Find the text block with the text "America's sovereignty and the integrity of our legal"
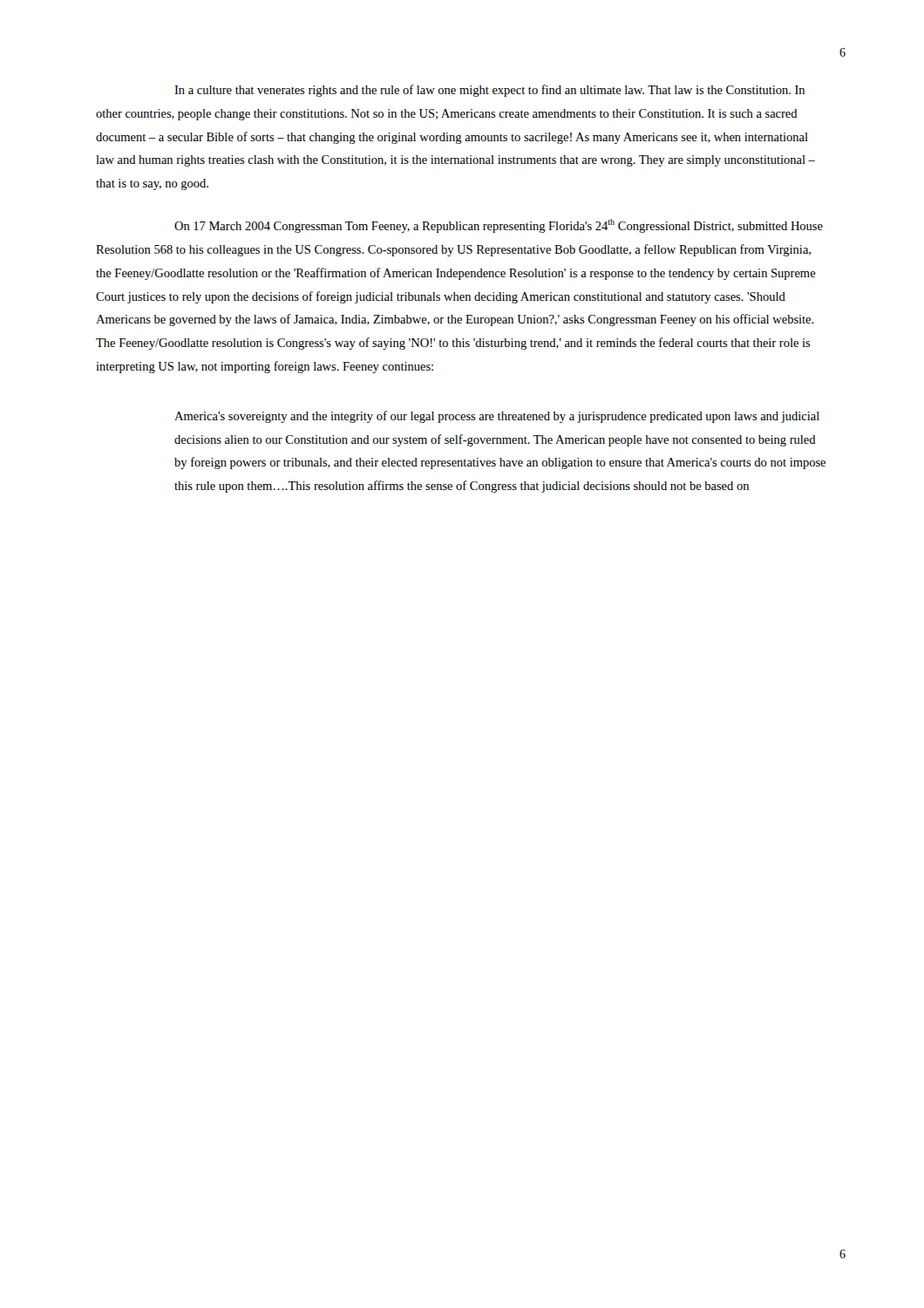Image resolution: width=924 pixels, height=1308 pixels. point(500,451)
